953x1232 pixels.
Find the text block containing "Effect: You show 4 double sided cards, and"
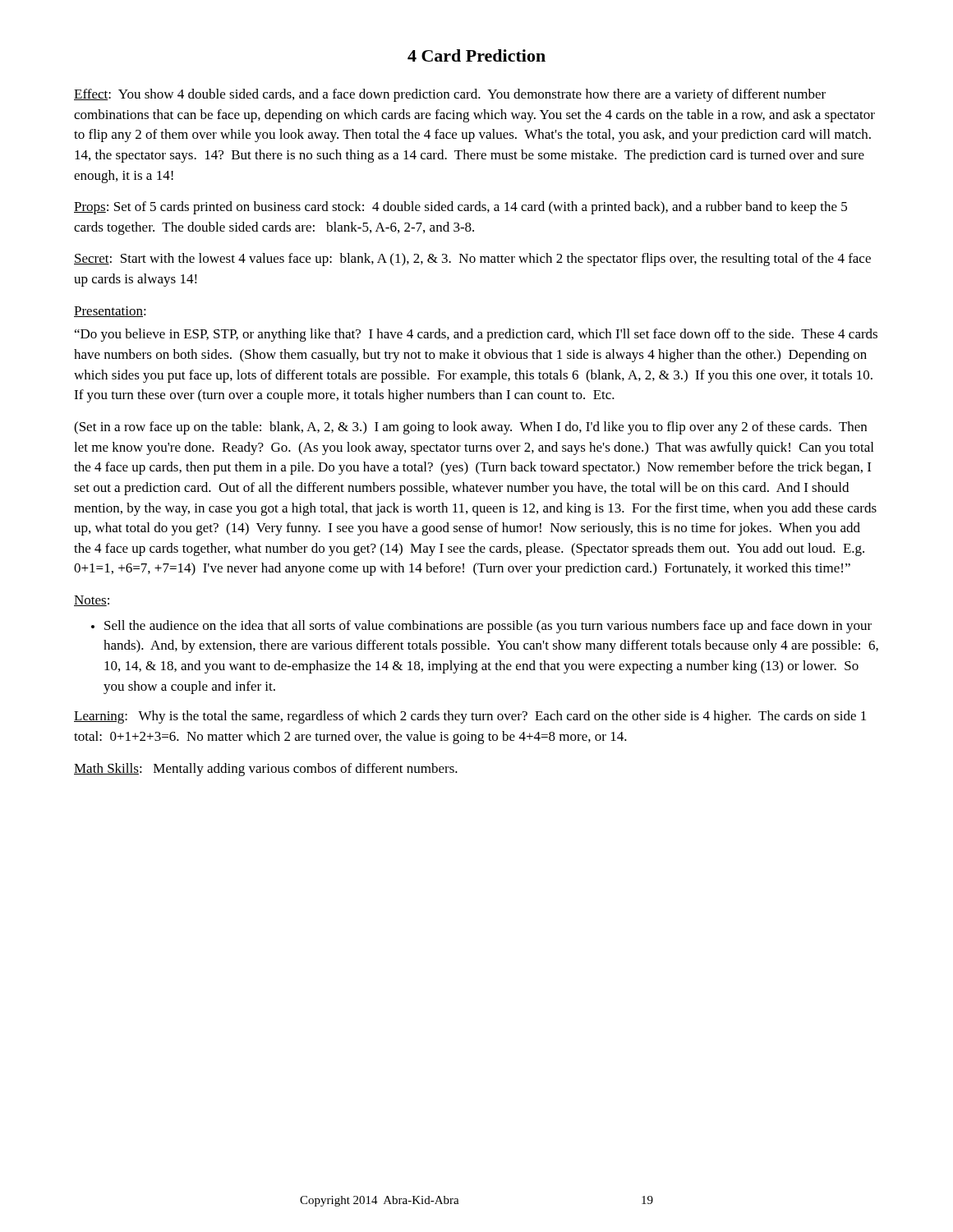[x=475, y=135]
